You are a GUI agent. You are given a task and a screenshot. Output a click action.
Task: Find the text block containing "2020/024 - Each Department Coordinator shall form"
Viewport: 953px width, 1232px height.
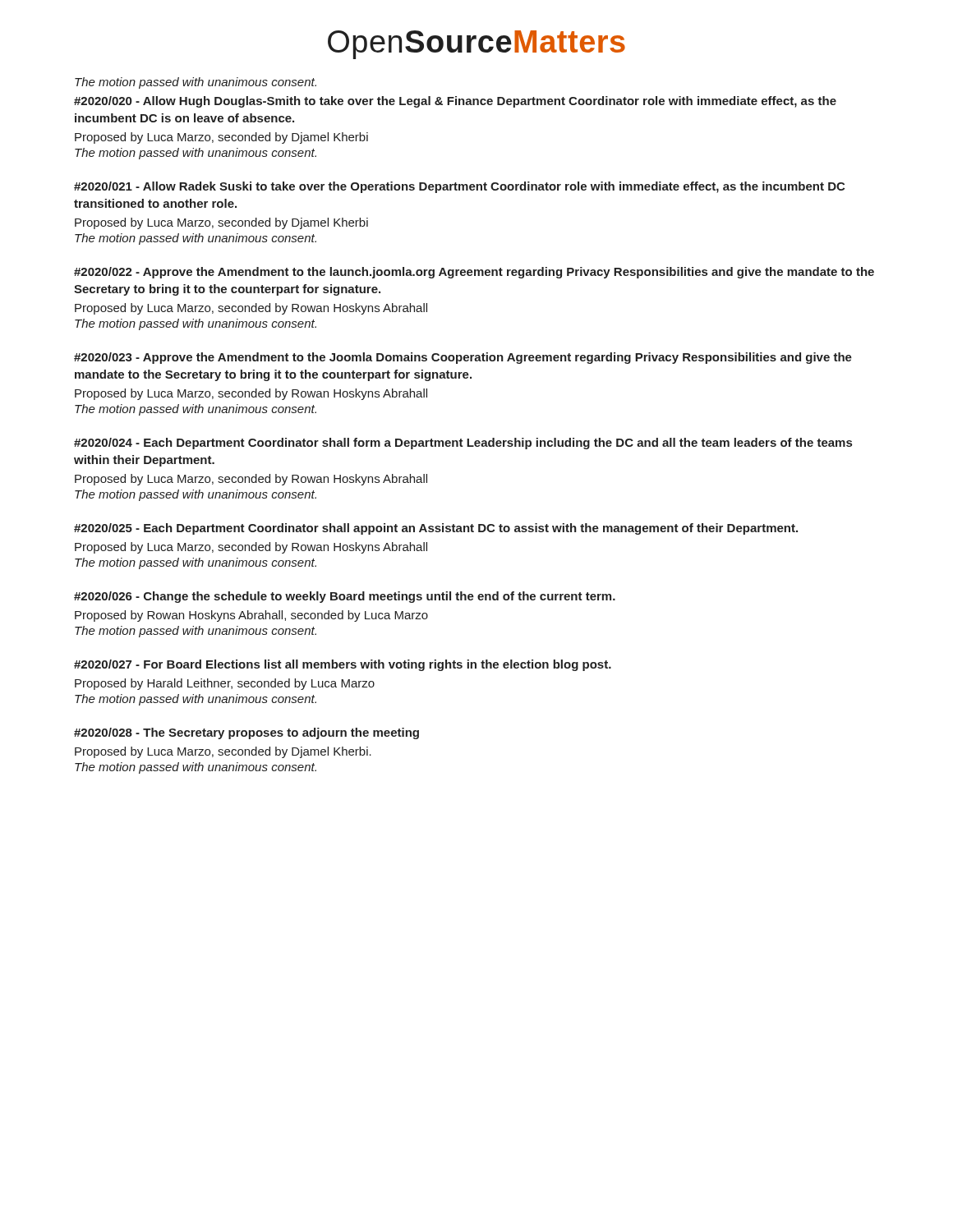(463, 444)
